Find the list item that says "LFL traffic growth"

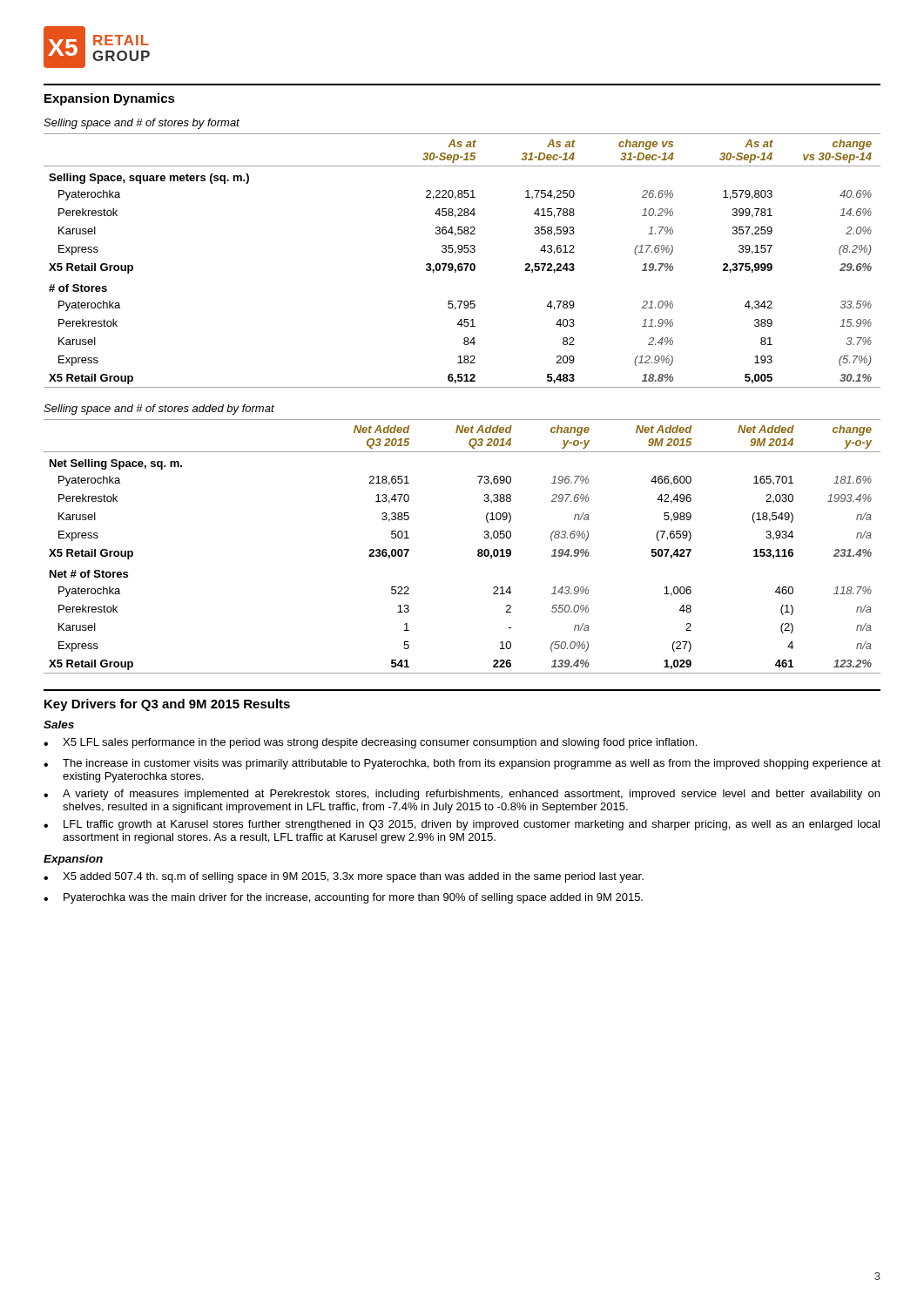(472, 831)
